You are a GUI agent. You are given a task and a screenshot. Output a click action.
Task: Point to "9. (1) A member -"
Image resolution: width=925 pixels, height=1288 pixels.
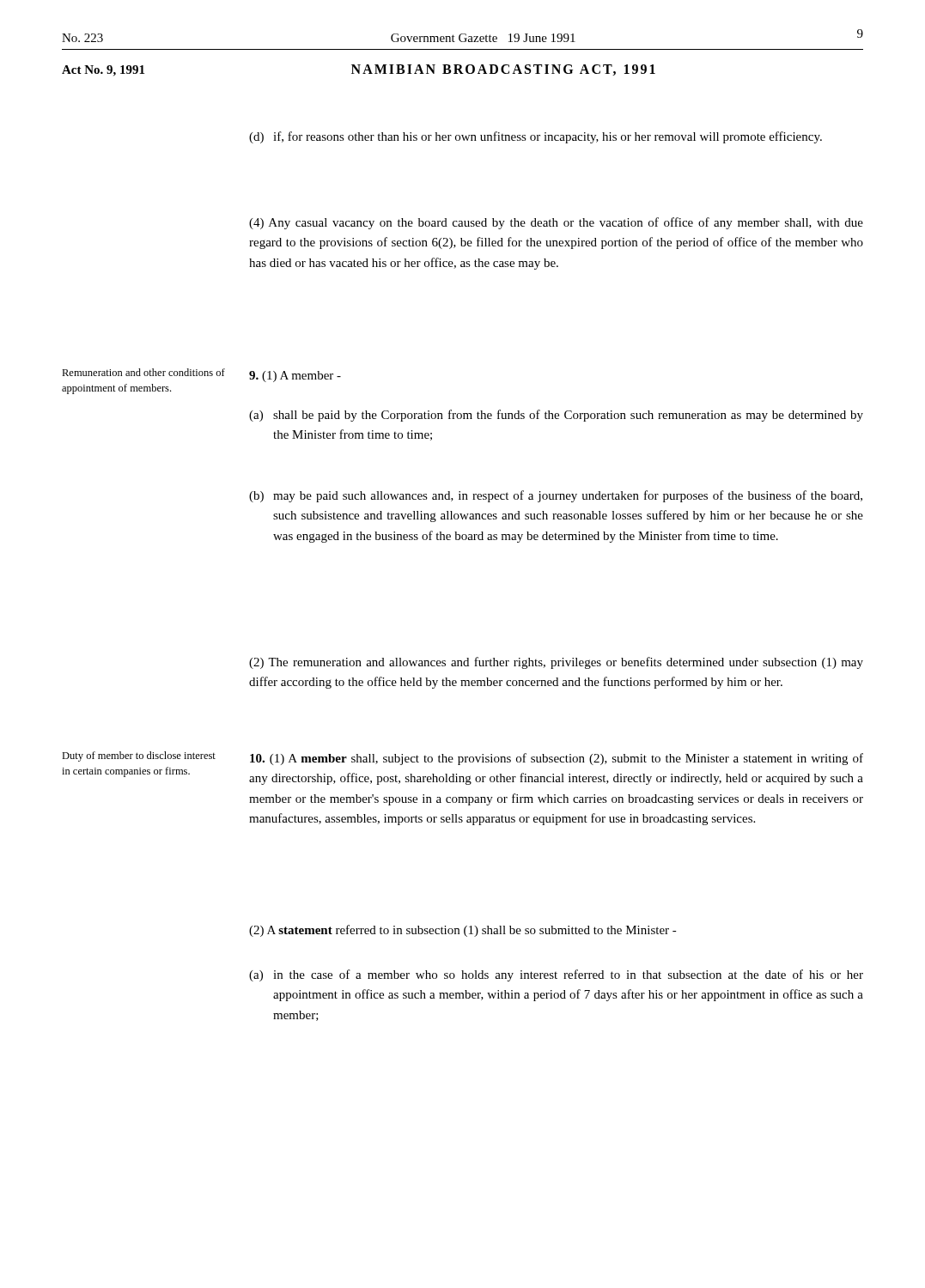pyautogui.click(x=295, y=375)
